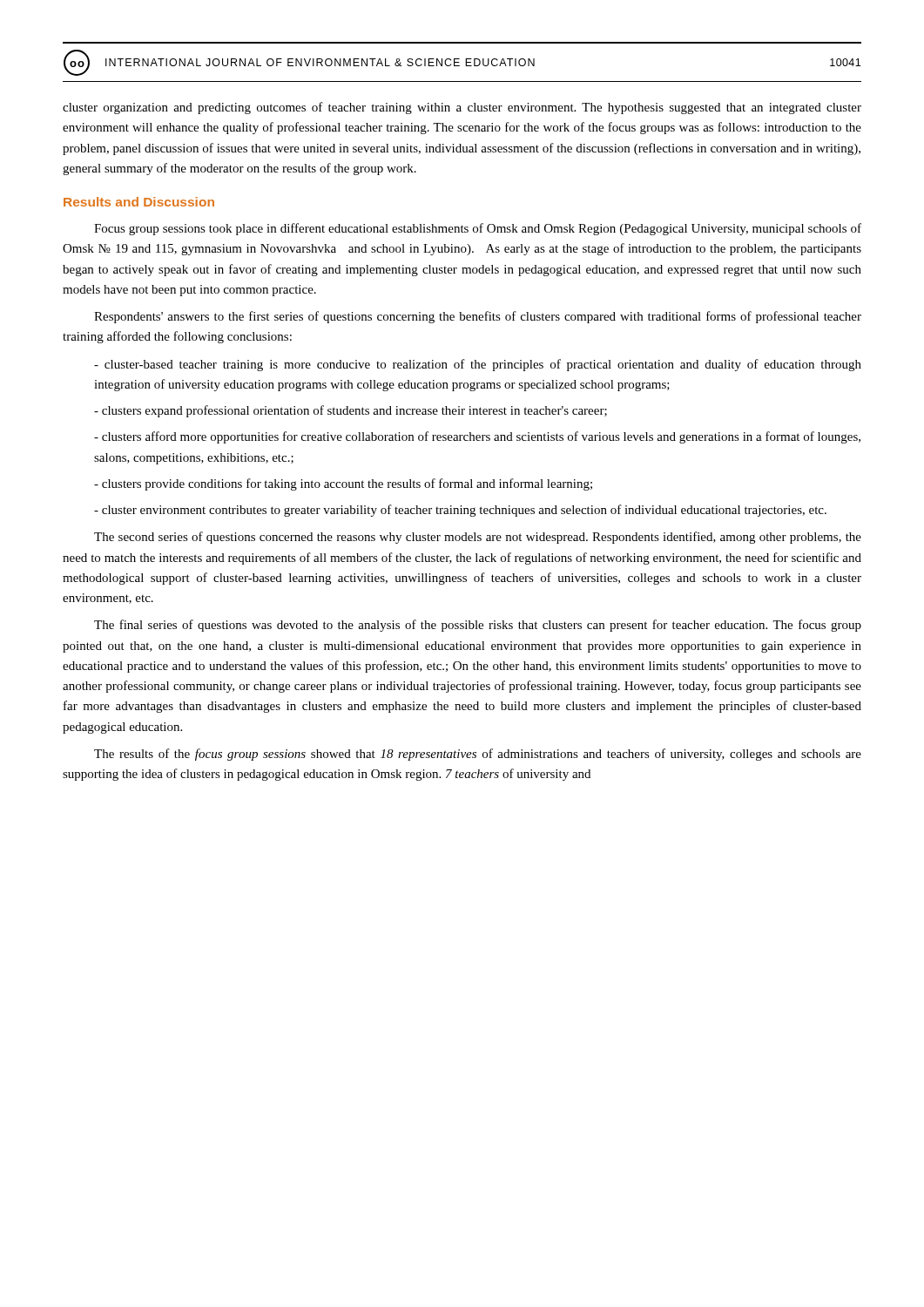The height and width of the screenshot is (1307, 924).
Task: Locate the element starting "The results of the focus group"
Action: click(x=462, y=764)
